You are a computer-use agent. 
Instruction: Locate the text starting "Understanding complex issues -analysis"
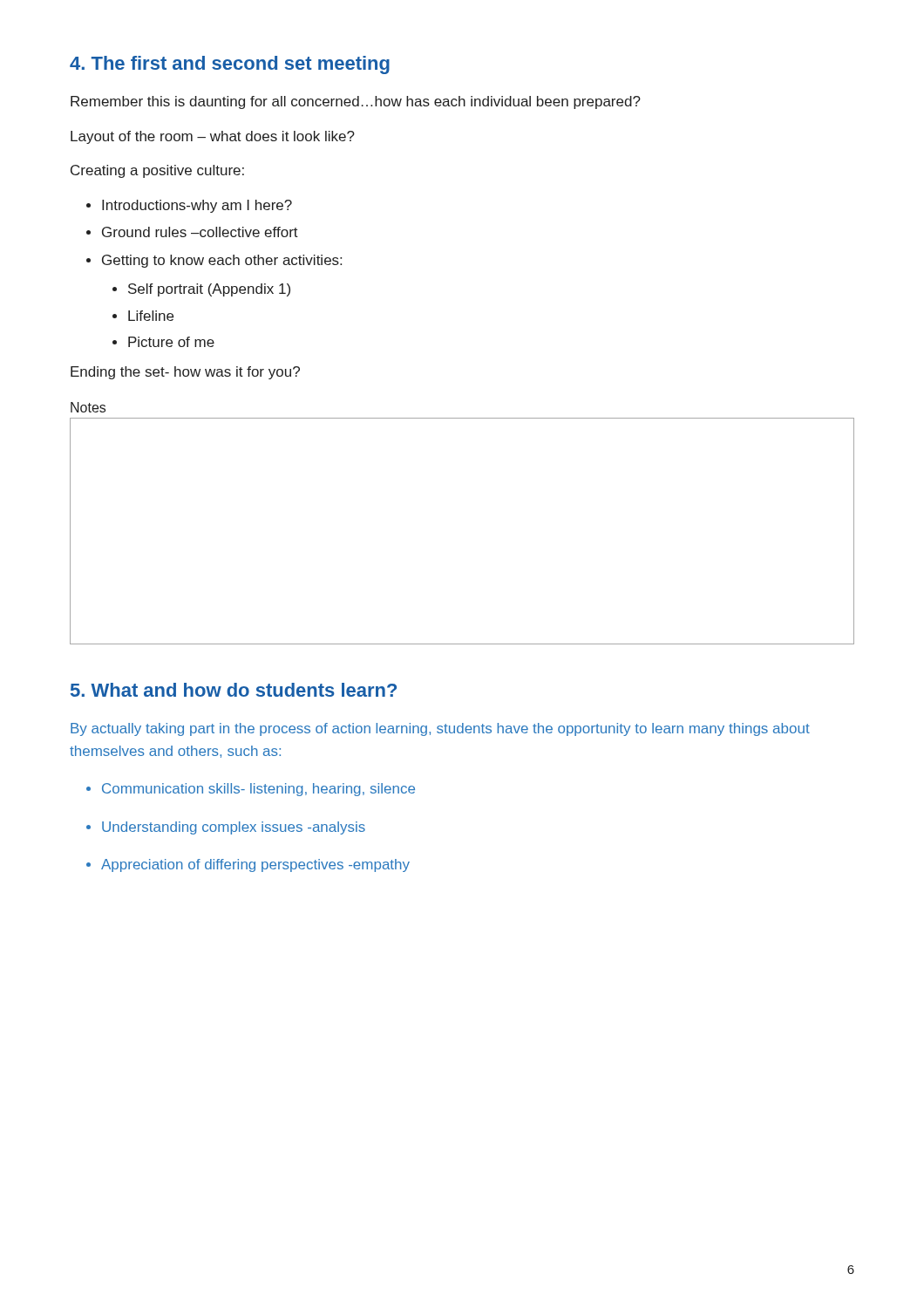(x=234, y=828)
